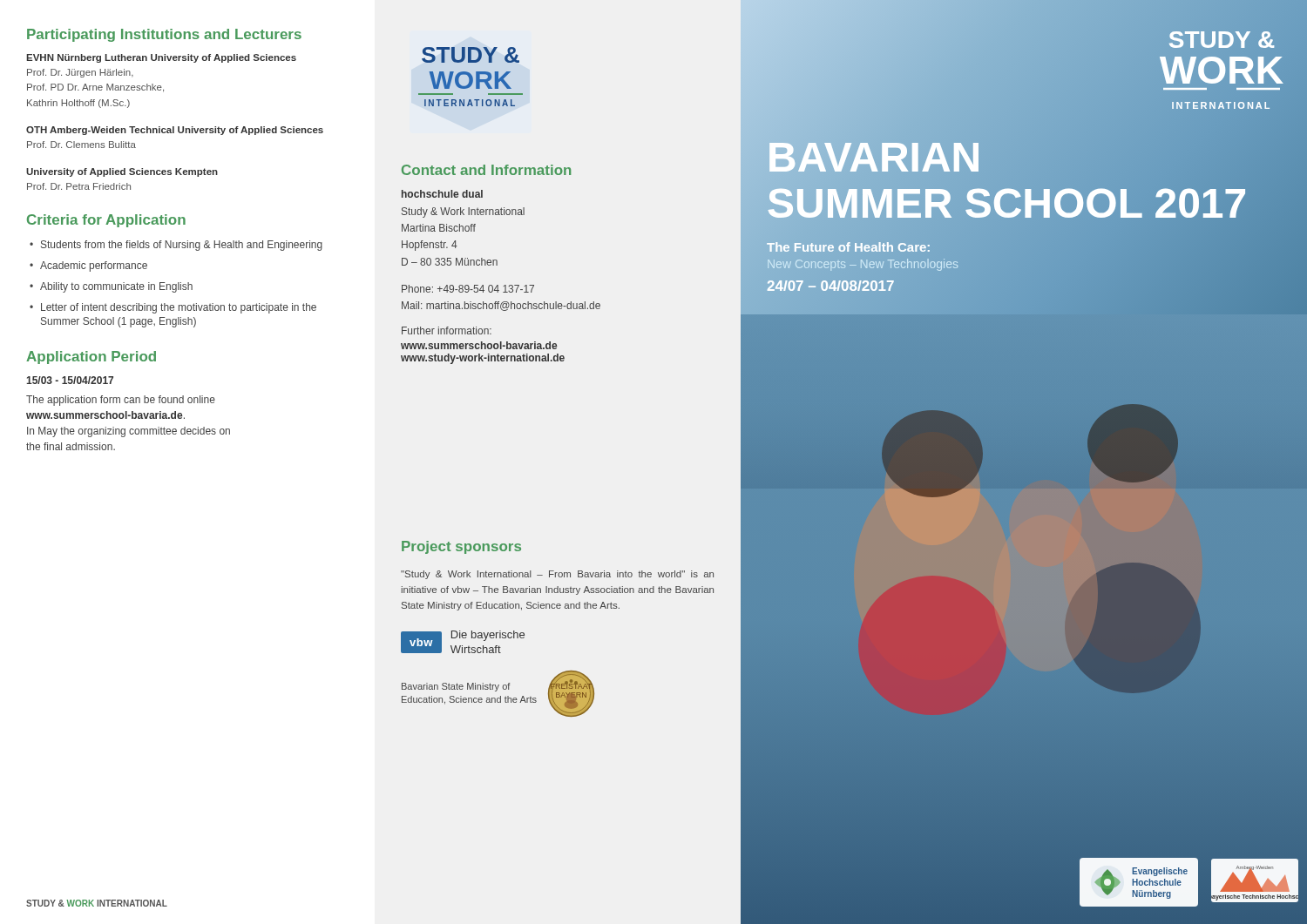Viewport: 1307px width, 924px height.
Task: Where is the passage that starts "EVHN Nürnberg Lutheran University of Applied Sciences Prof."?
Action: coord(161,58)
